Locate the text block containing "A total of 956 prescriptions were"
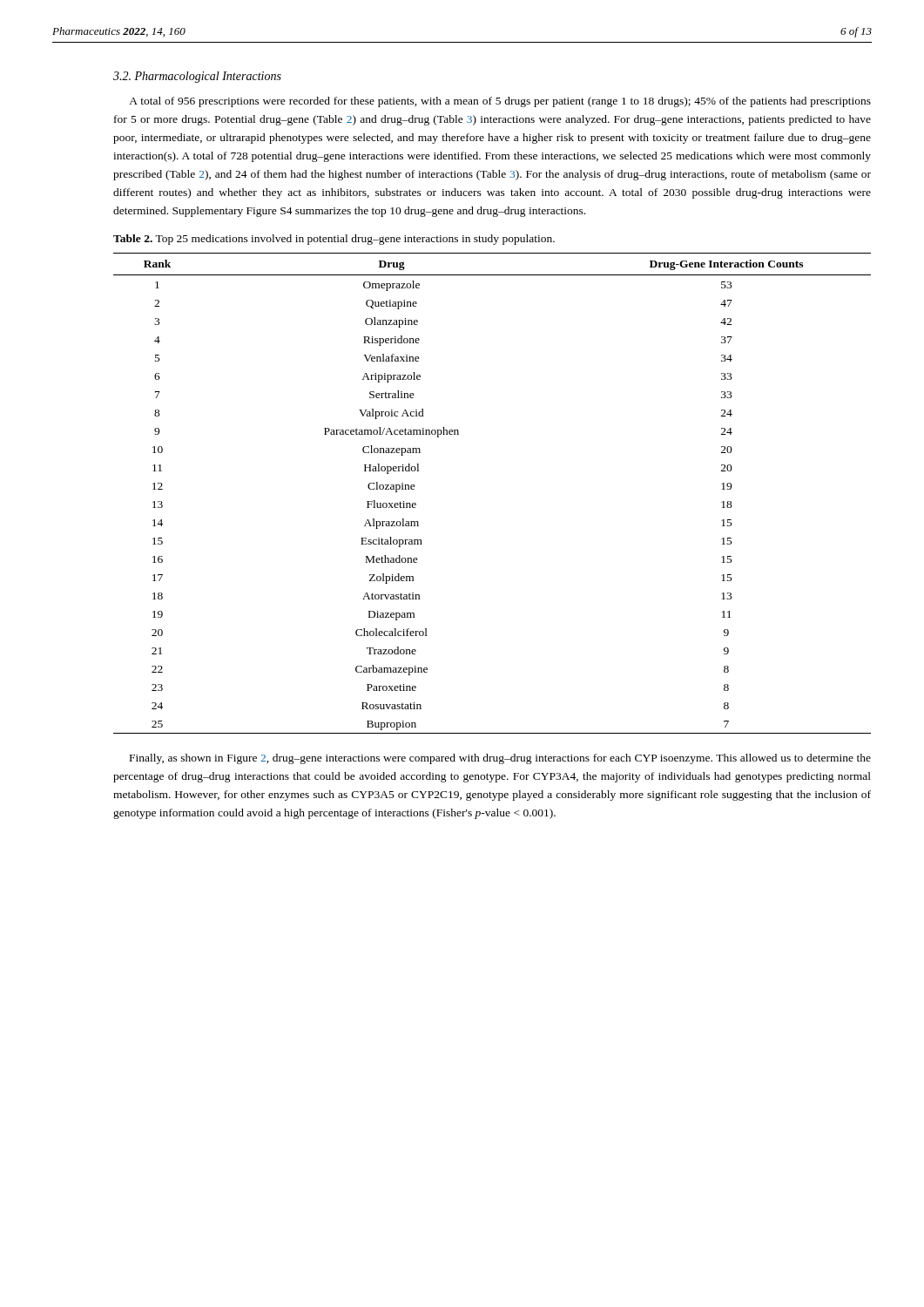Viewport: 924px width, 1307px height. (492, 155)
